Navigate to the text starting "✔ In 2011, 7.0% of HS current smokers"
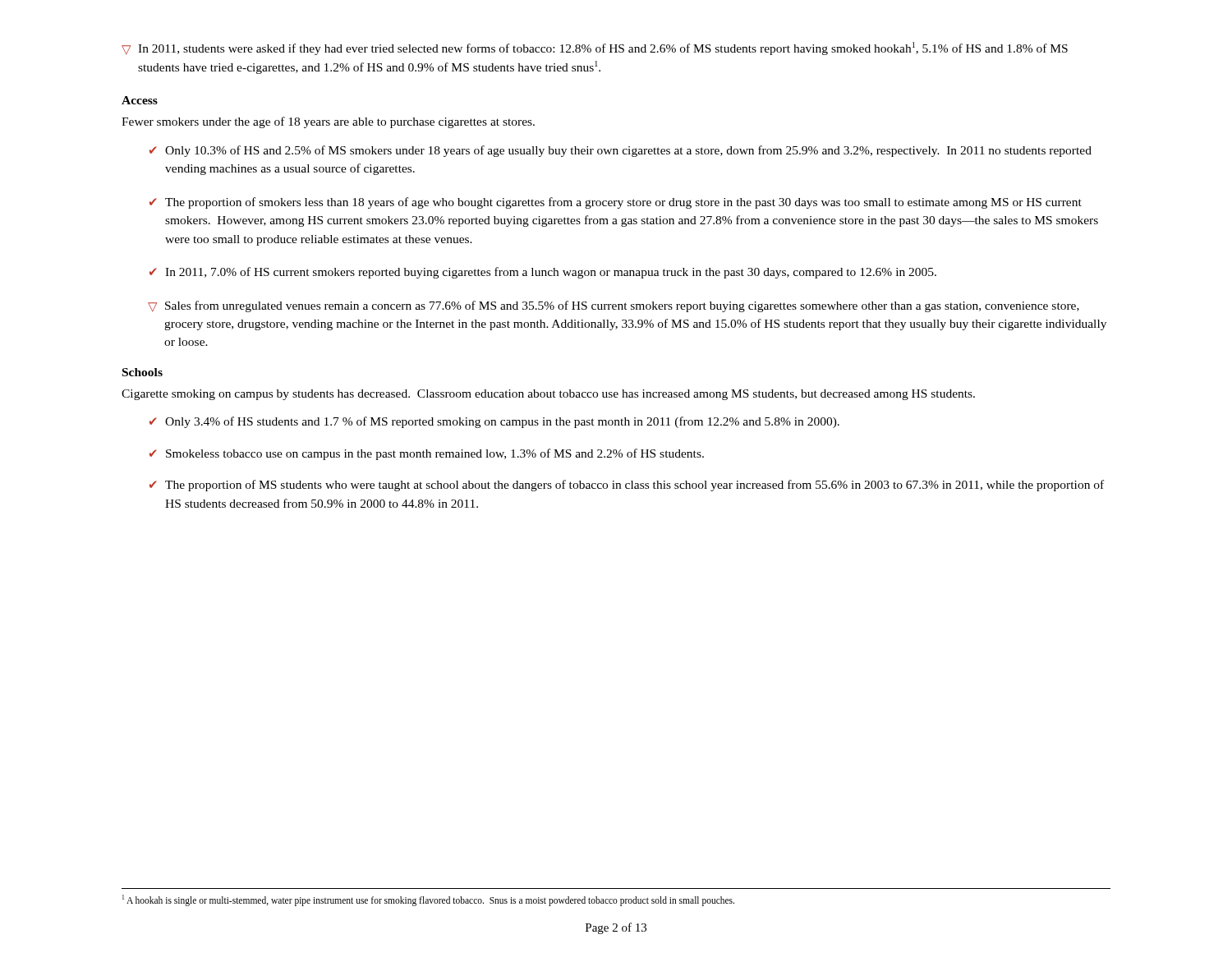 629,272
